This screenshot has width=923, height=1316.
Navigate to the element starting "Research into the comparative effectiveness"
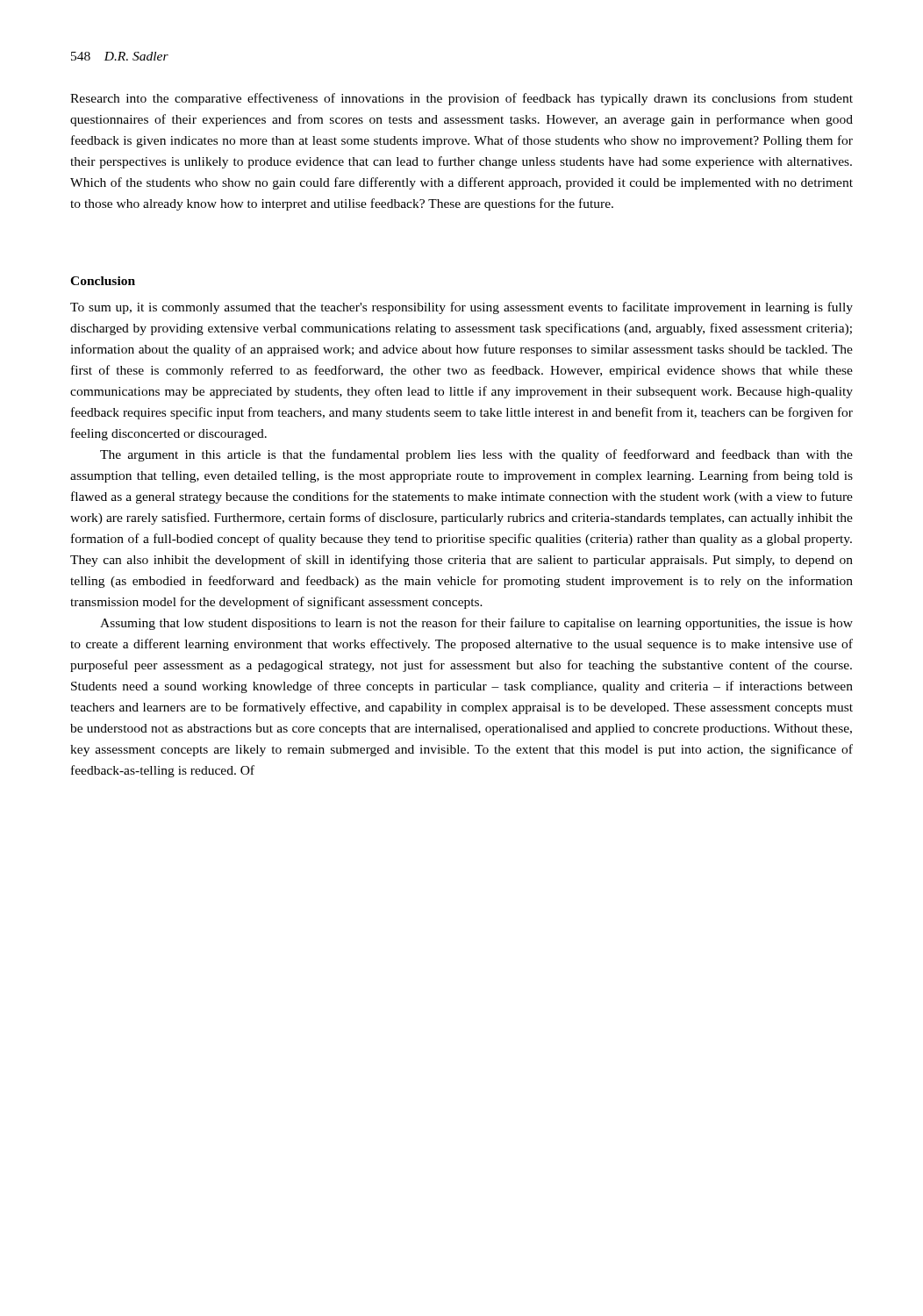462,151
